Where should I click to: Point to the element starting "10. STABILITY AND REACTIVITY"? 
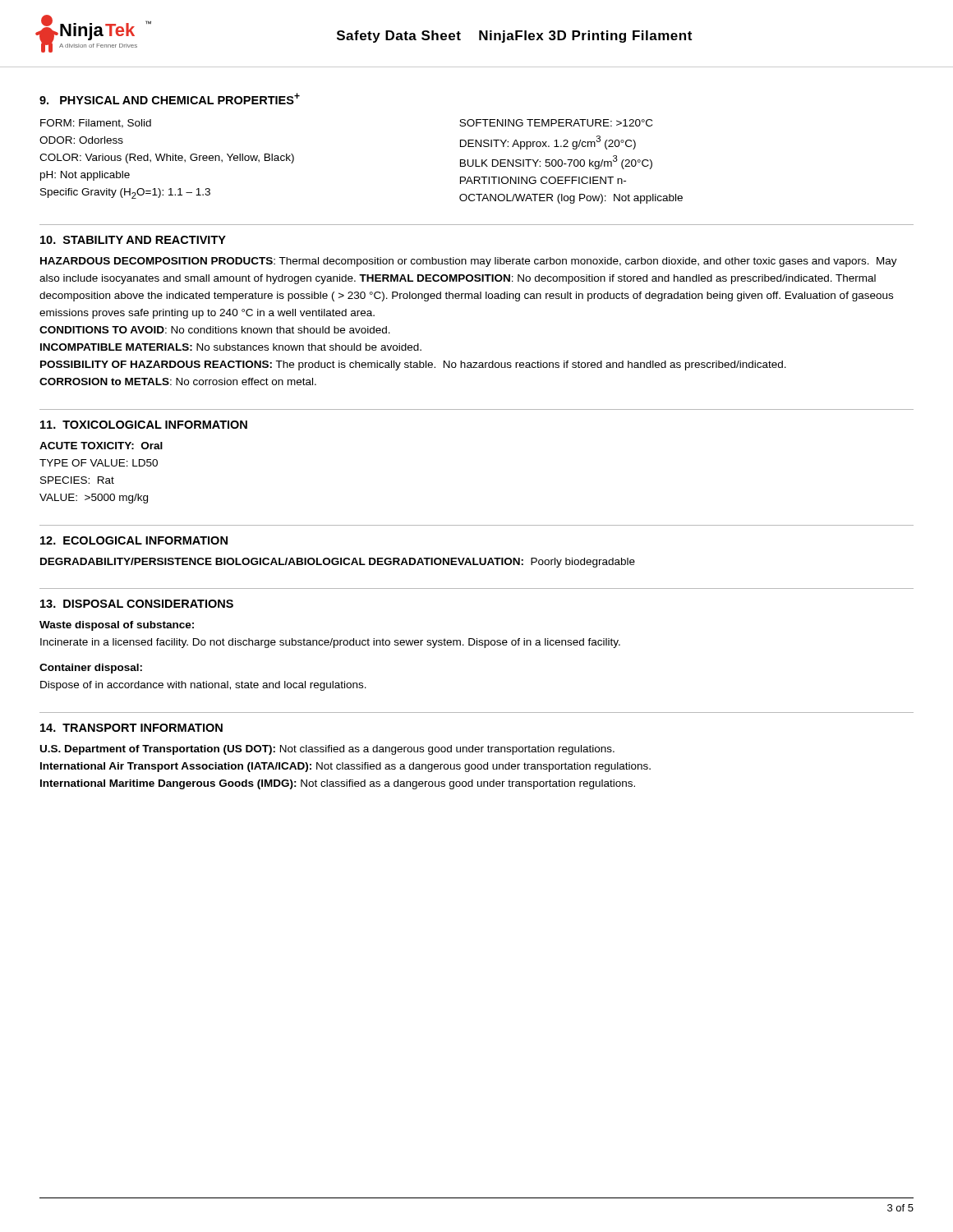click(133, 240)
